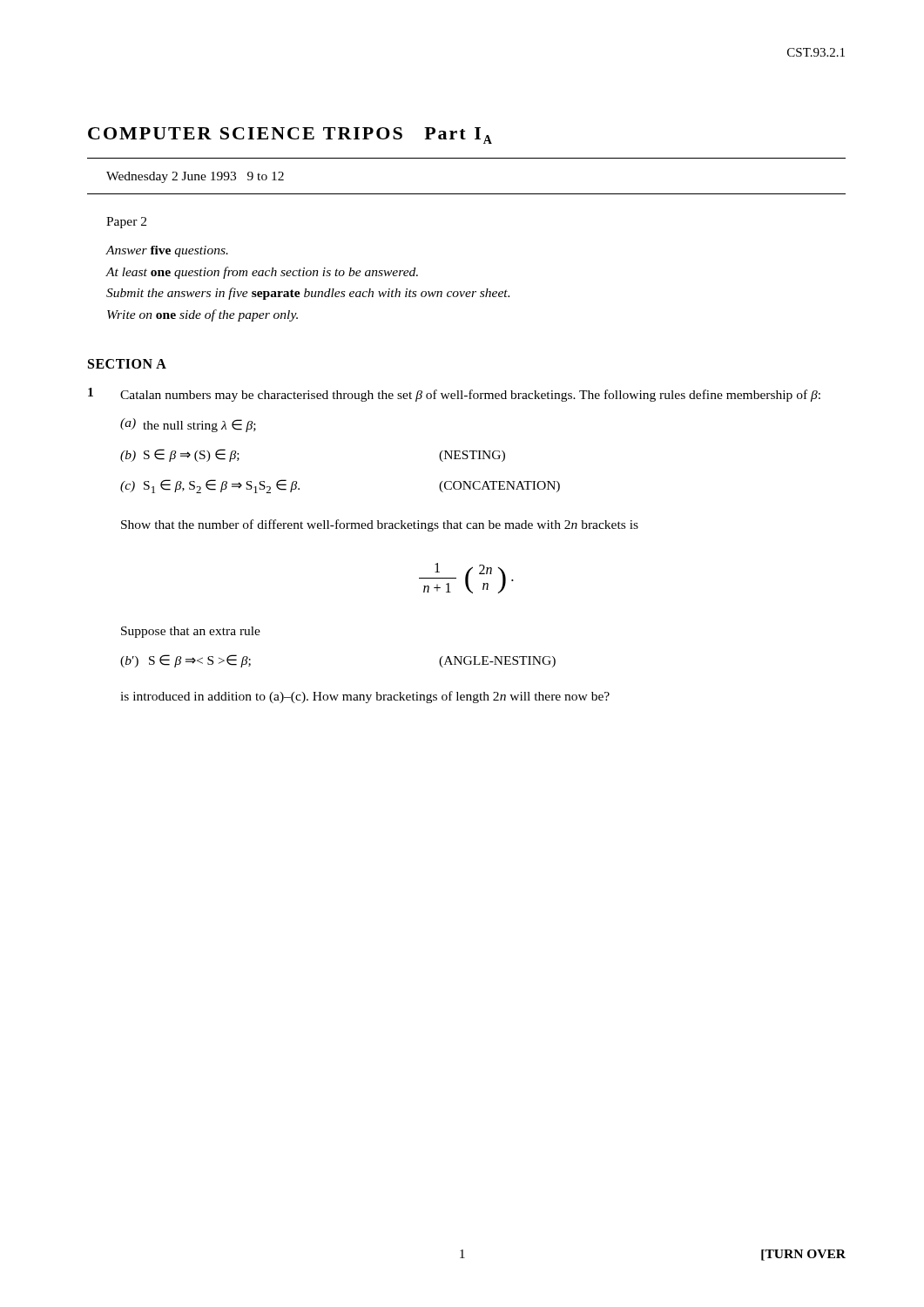This screenshot has height=1307, width=924.
Task: Select the text containing "Paper 2"
Action: point(127,221)
